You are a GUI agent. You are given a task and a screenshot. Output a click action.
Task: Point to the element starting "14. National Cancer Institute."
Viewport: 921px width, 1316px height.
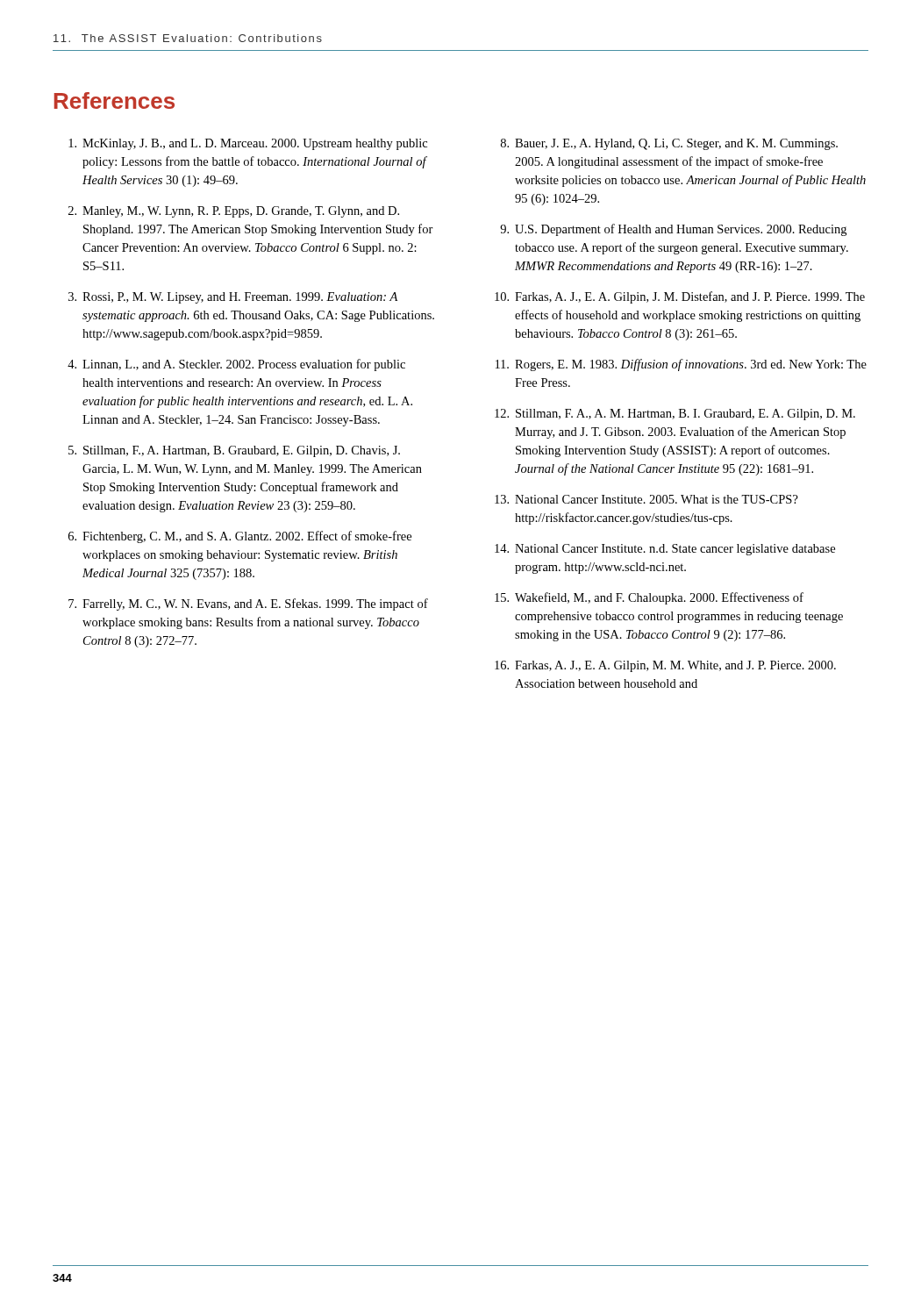[677, 558]
